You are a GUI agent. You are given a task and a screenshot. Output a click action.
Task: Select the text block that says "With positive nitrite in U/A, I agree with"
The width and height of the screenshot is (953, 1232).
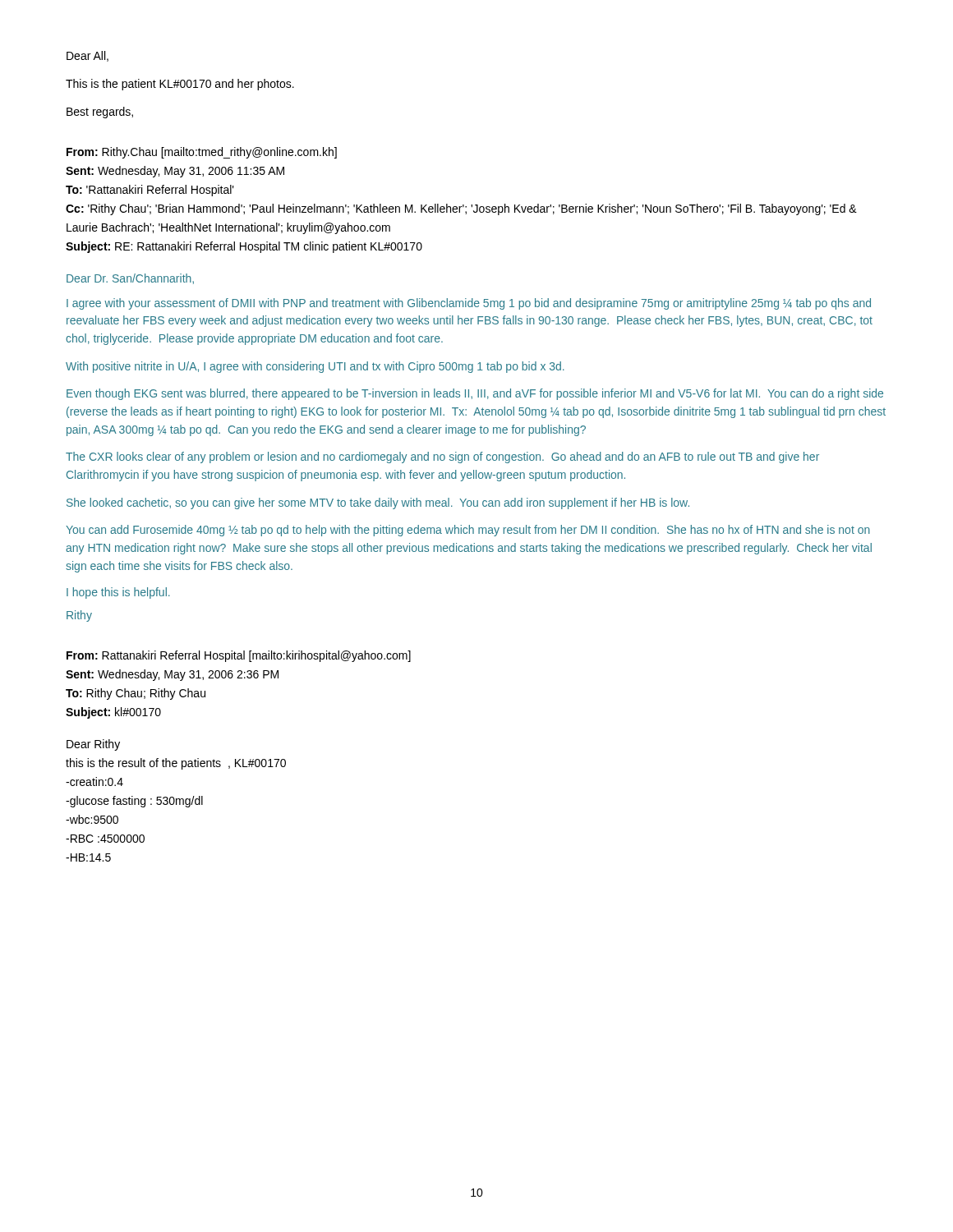click(x=315, y=366)
